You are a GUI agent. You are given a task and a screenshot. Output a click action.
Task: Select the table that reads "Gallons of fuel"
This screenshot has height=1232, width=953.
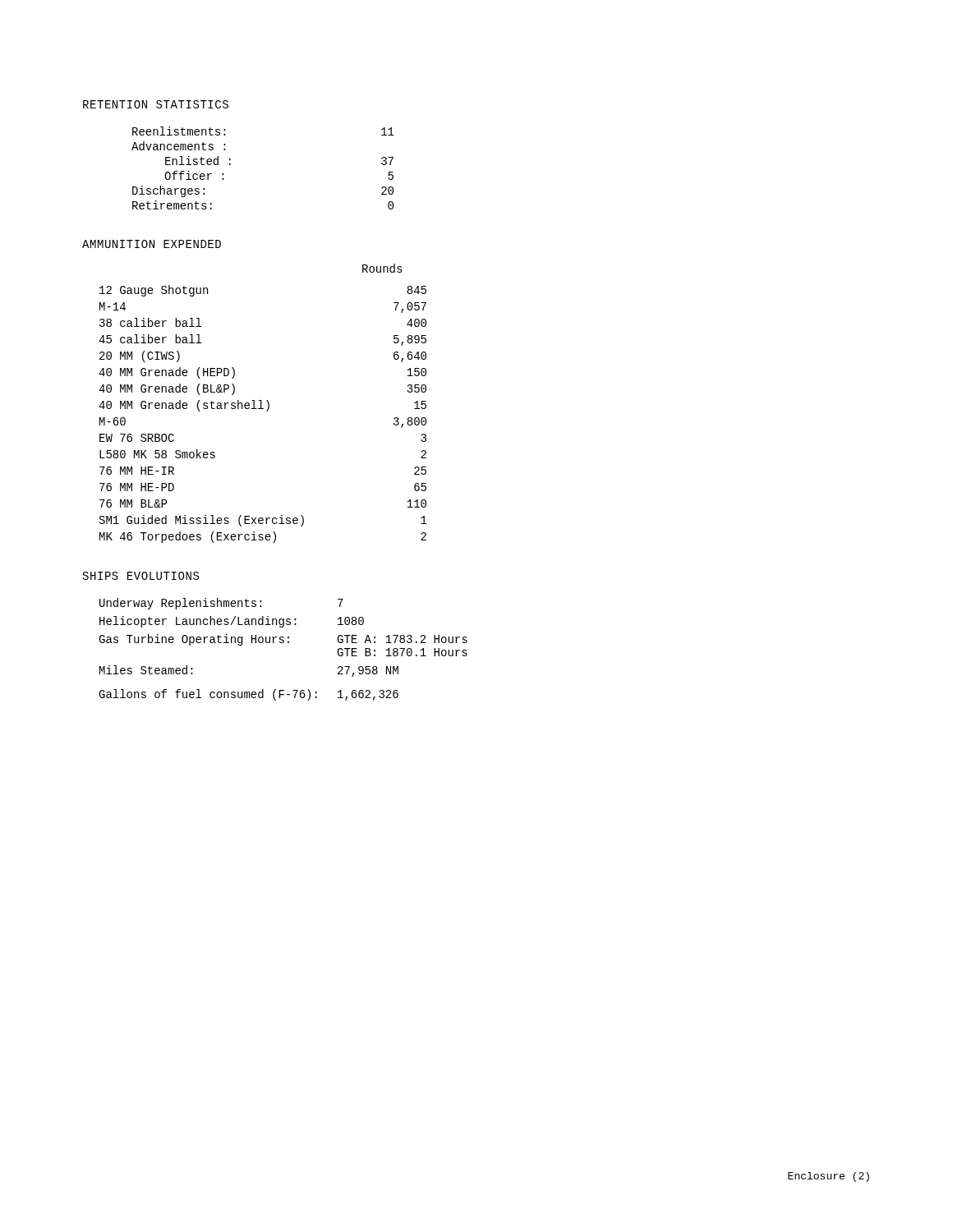[452, 649]
